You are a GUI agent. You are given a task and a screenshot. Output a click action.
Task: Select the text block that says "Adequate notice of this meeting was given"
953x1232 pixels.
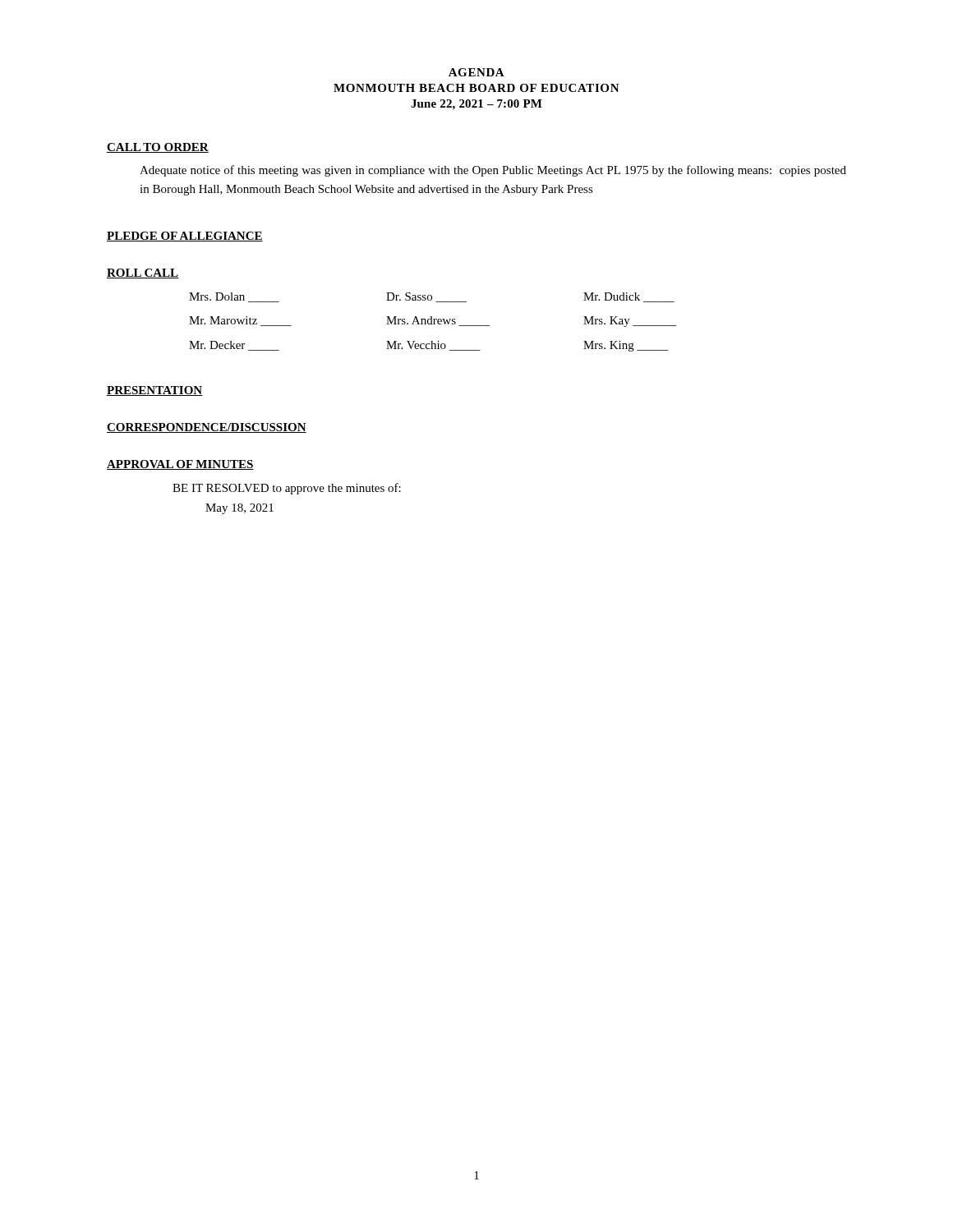(493, 180)
